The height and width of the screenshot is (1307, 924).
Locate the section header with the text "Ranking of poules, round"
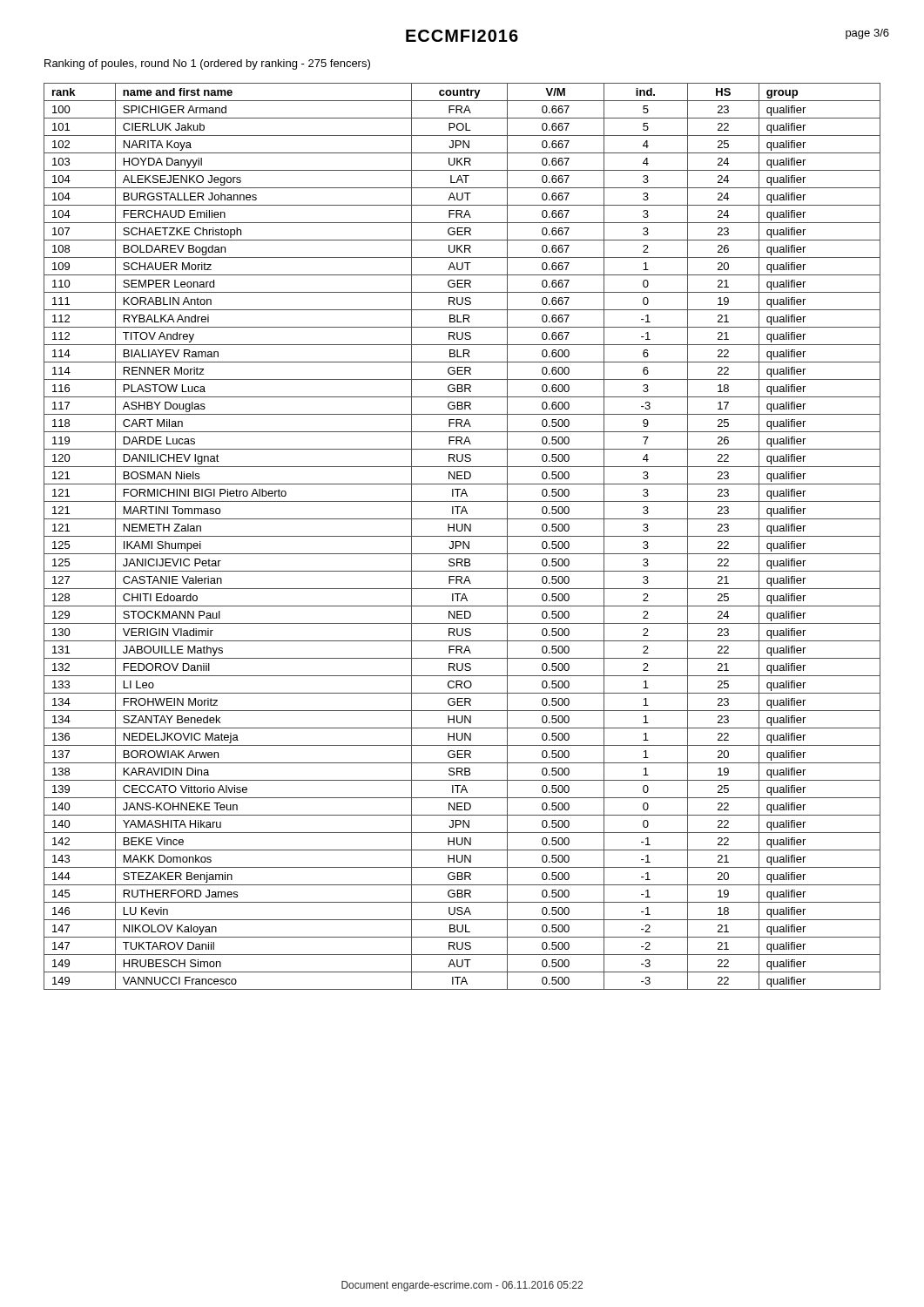coord(207,63)
